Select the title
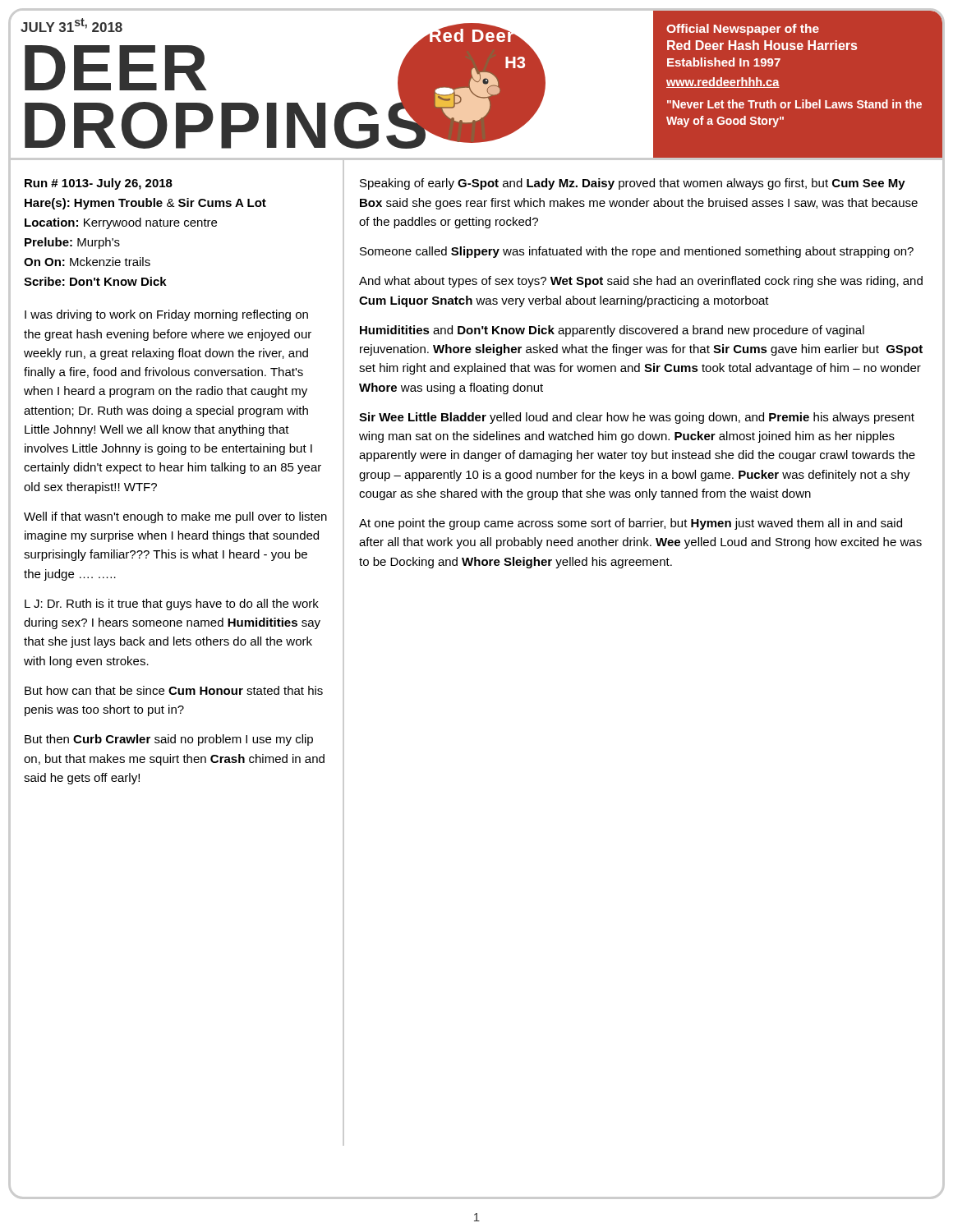The image size is (953, 1232). 152,97
